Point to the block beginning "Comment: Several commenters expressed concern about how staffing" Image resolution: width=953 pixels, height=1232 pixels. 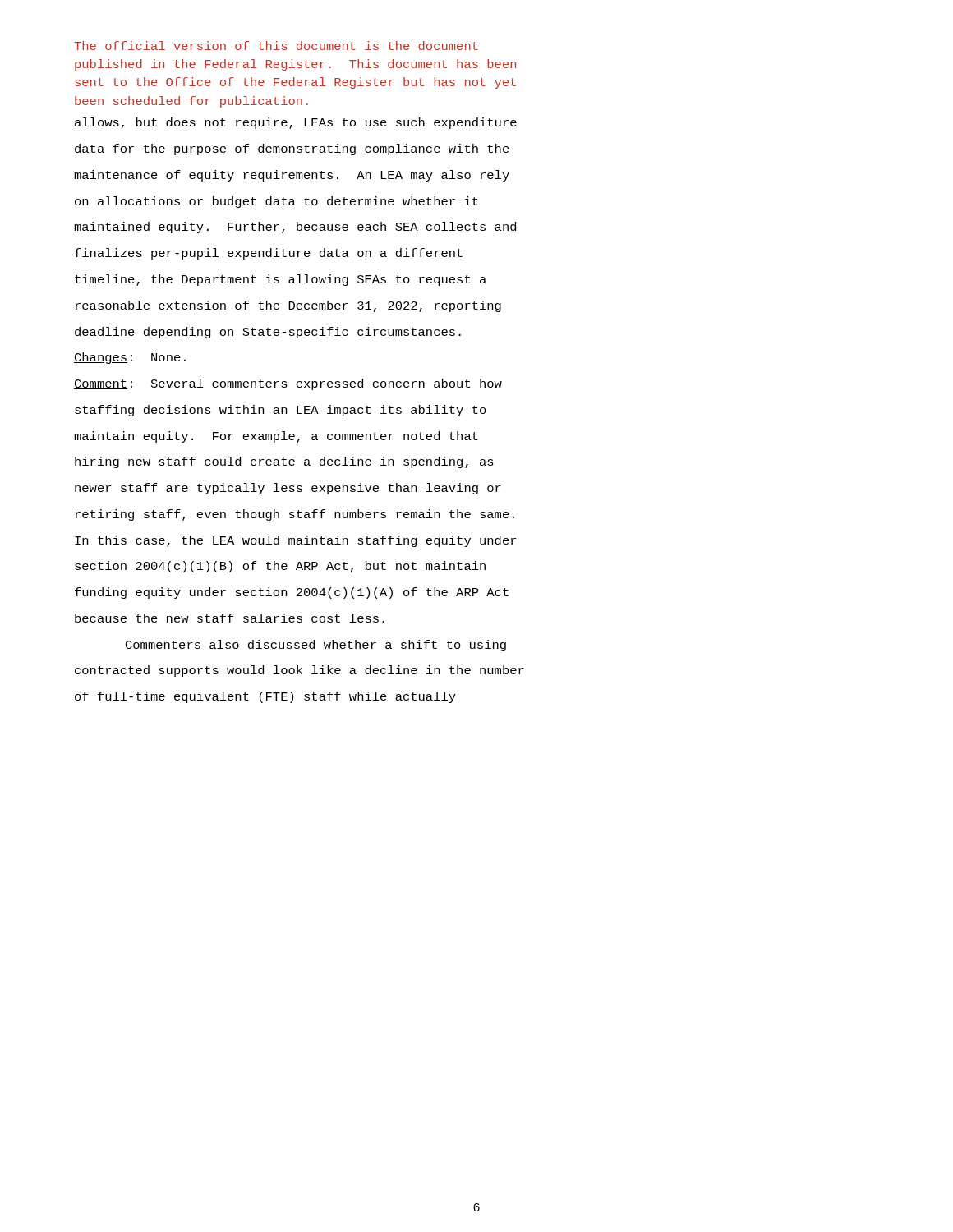(x=476, y=503)
